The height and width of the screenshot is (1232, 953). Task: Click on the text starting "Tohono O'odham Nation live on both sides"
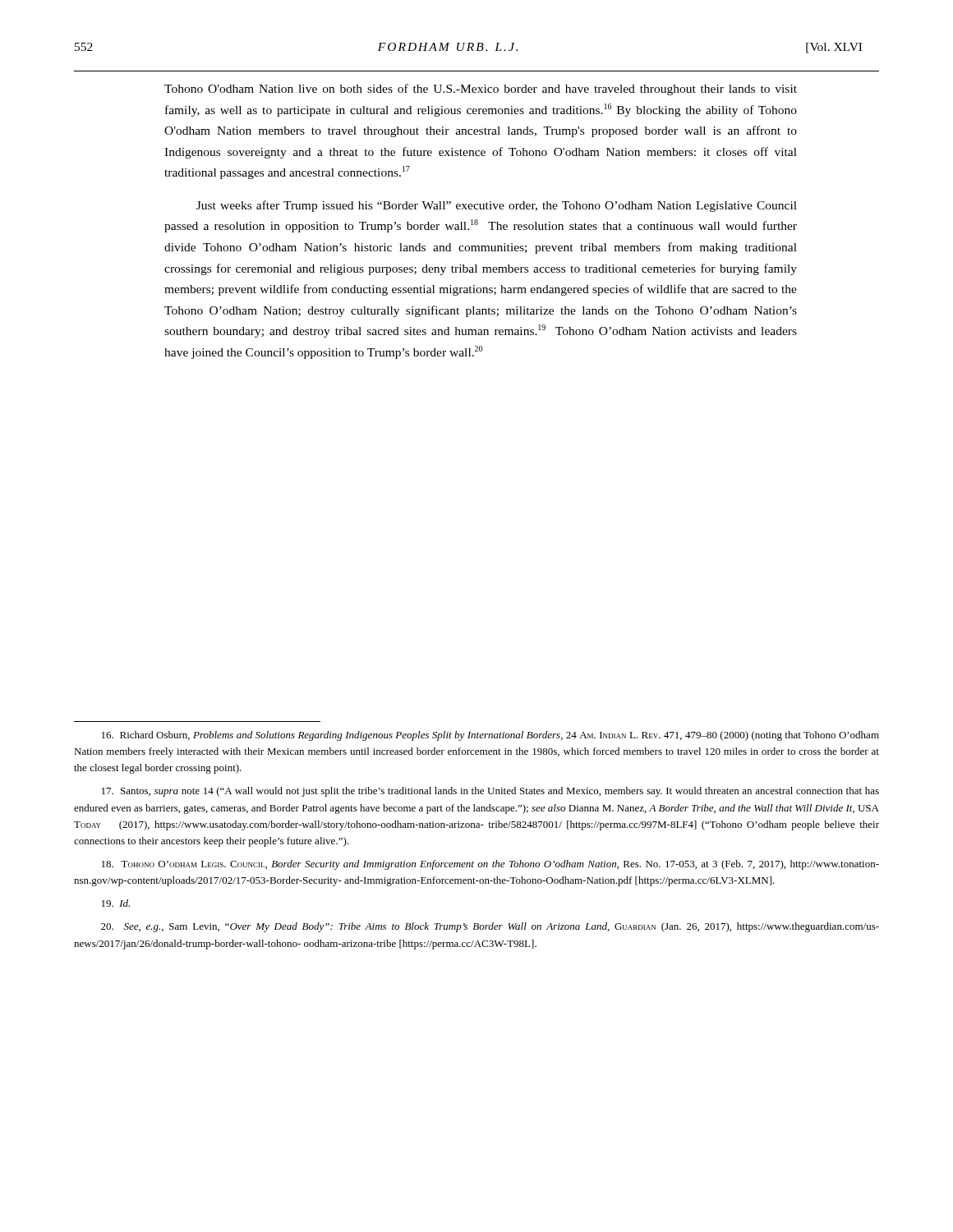481,130
